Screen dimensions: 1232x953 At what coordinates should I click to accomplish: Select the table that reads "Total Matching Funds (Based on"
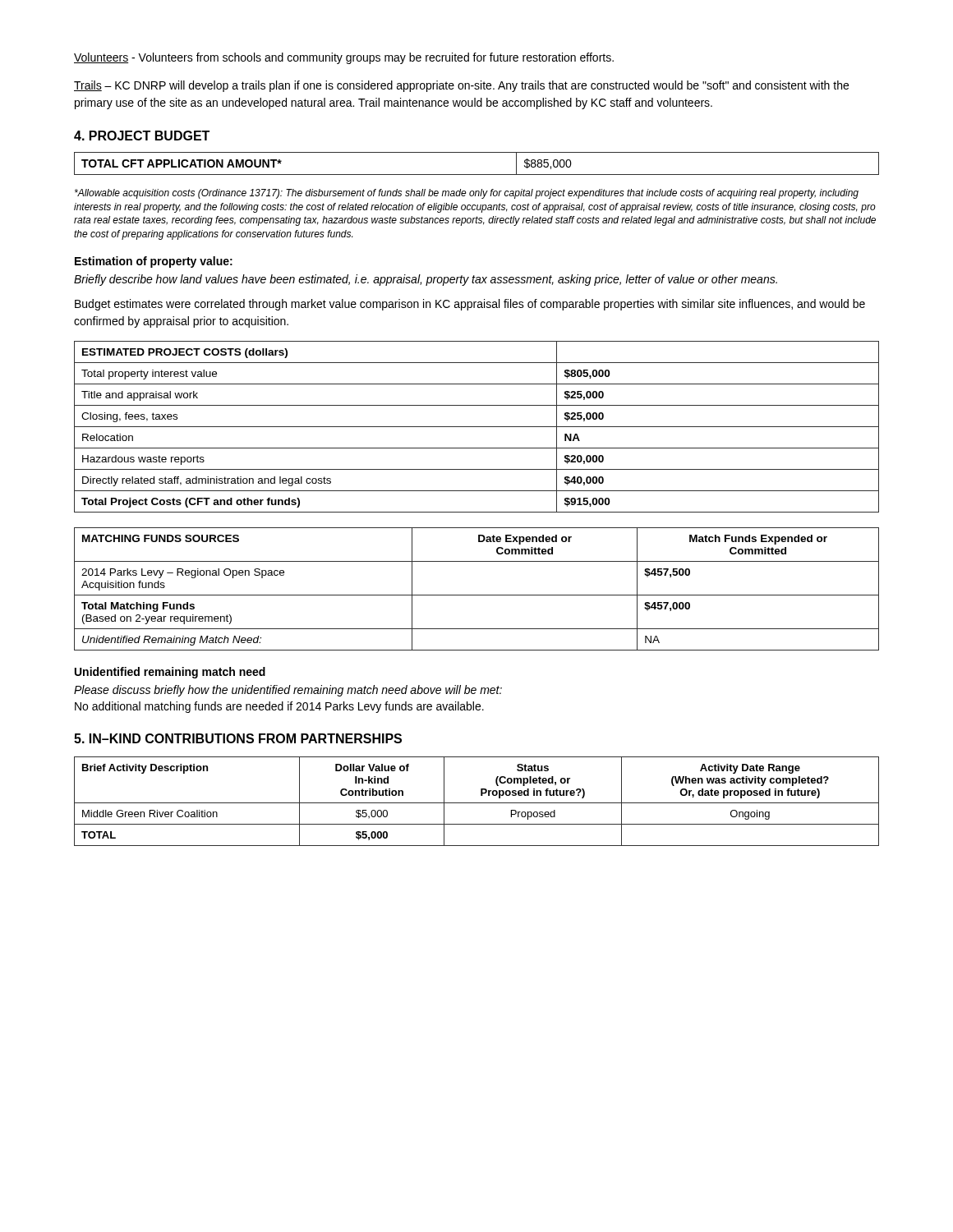coord(476,589)
